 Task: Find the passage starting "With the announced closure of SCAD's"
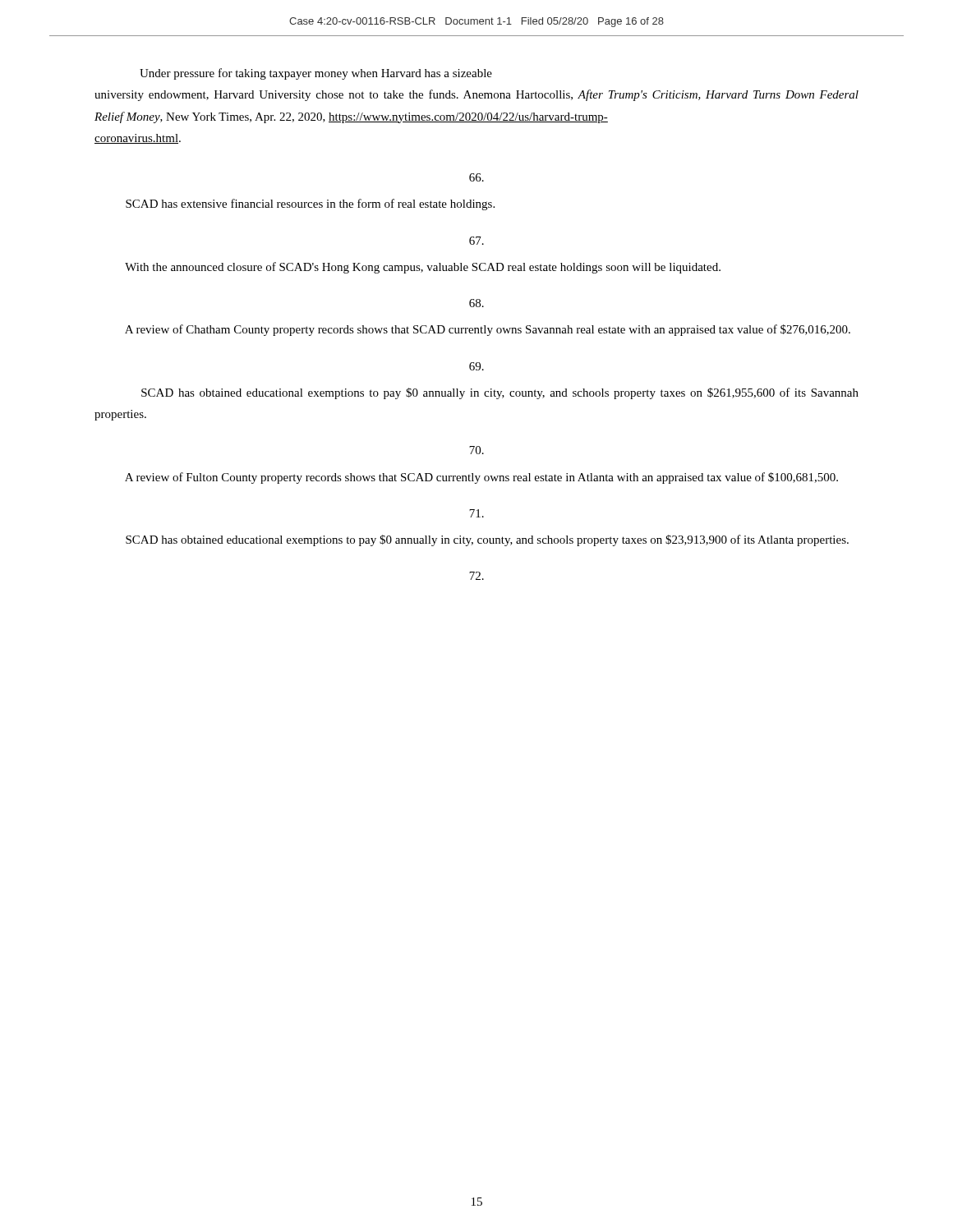[408, 267]
